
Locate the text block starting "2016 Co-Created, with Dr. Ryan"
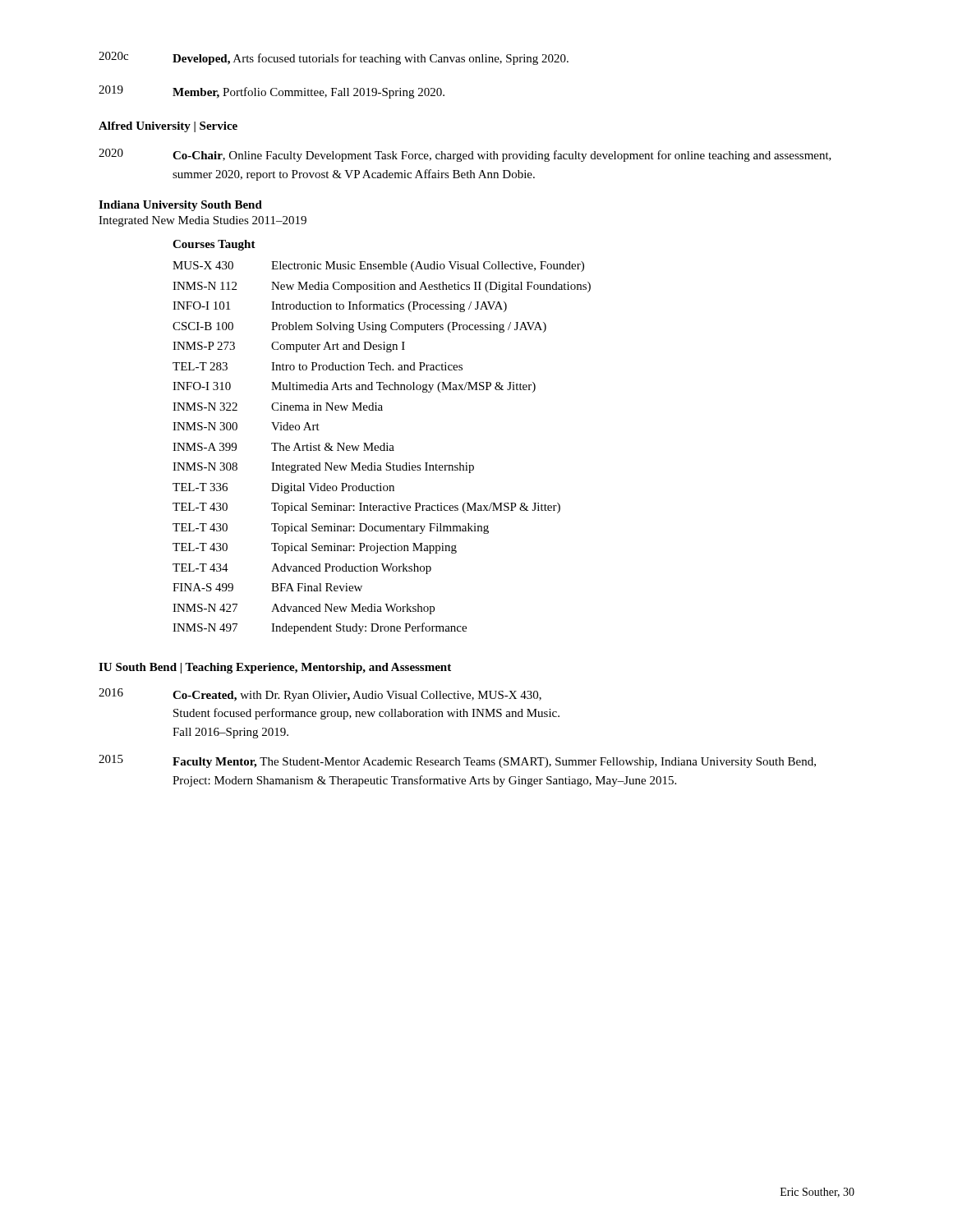tap(476, 713)
